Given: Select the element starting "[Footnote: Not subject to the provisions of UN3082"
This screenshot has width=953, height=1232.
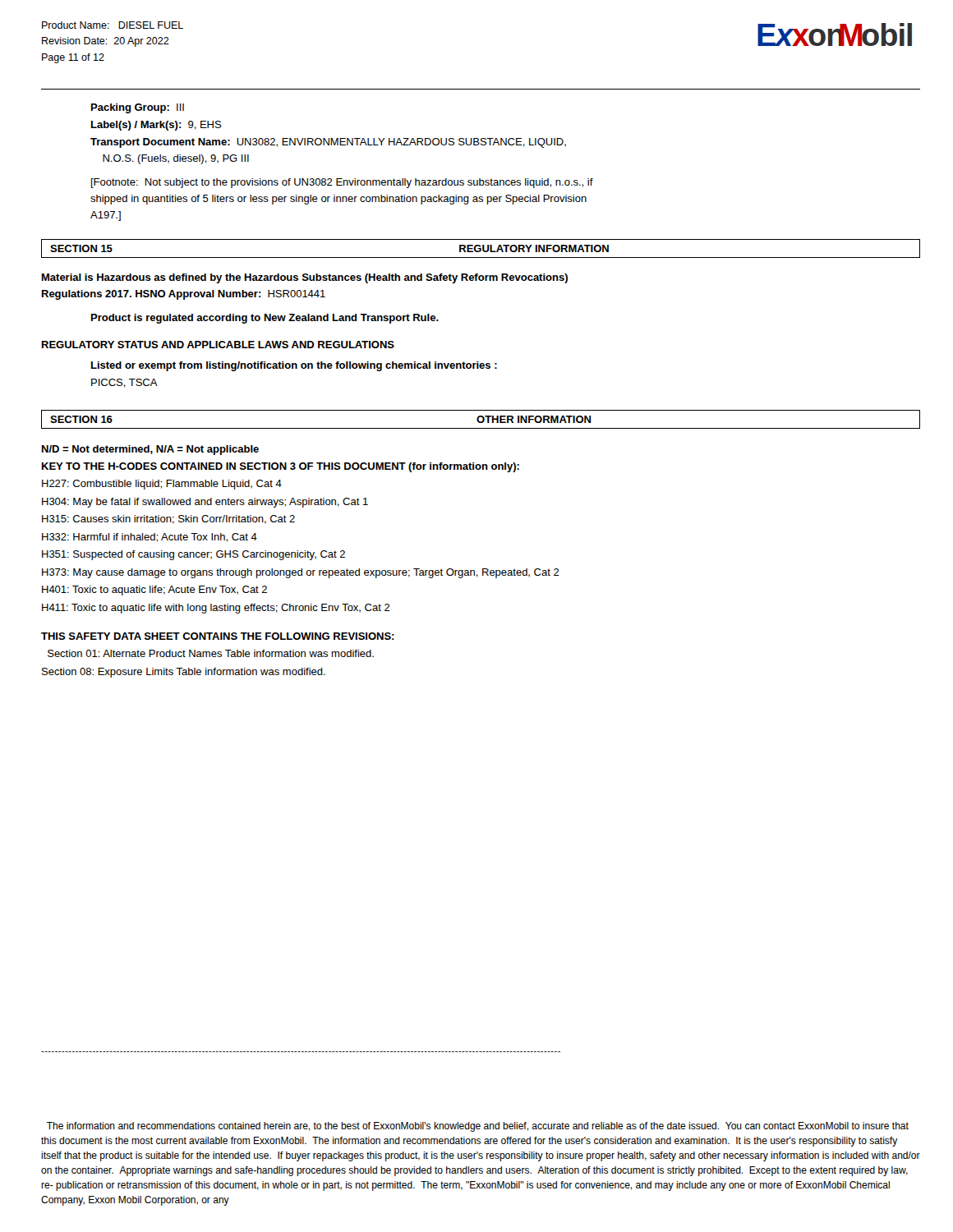Looking at the screenshot, I should pos(341,199).
